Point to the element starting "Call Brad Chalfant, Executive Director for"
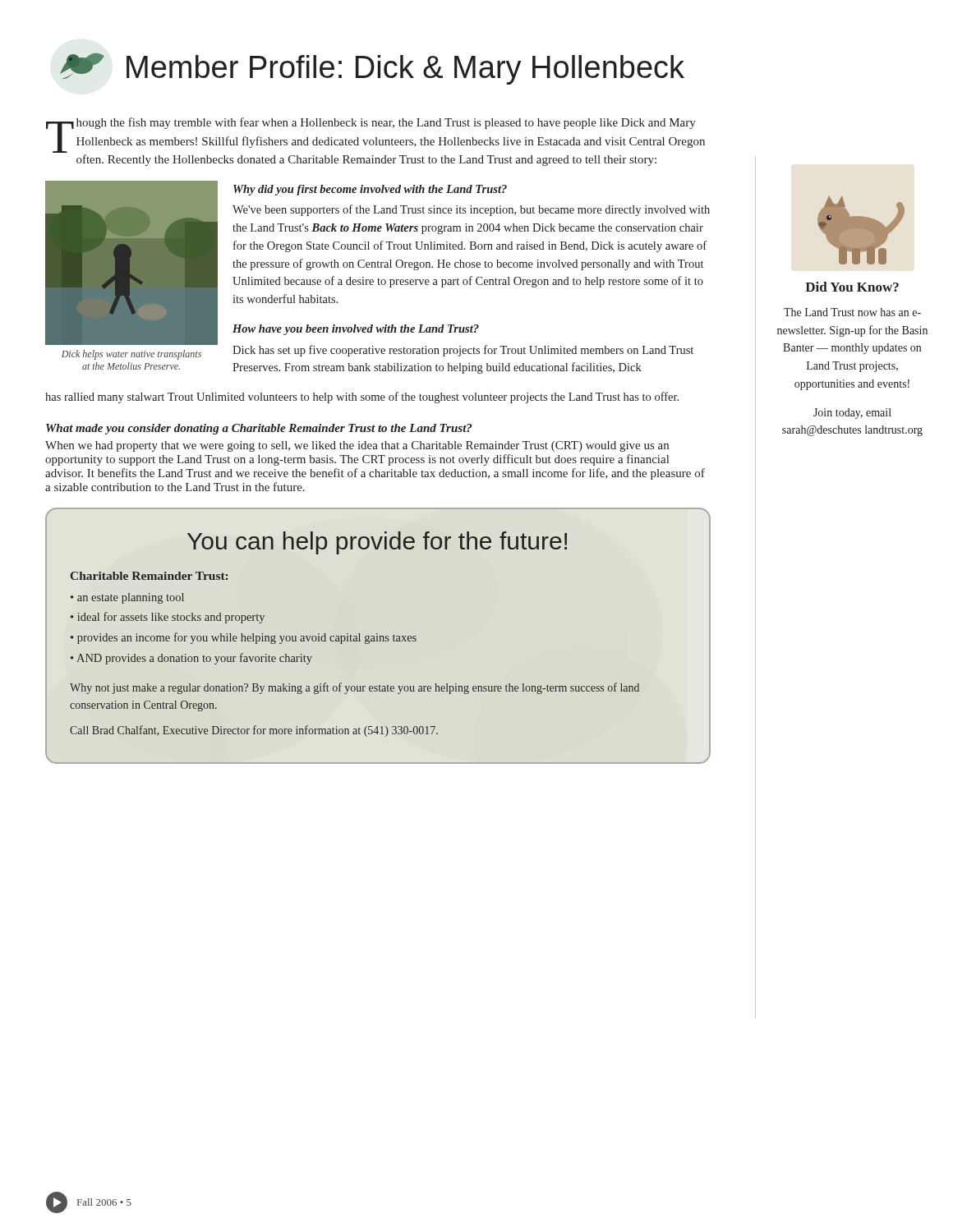Screen dimensions: 1232x953 point(254,731)
